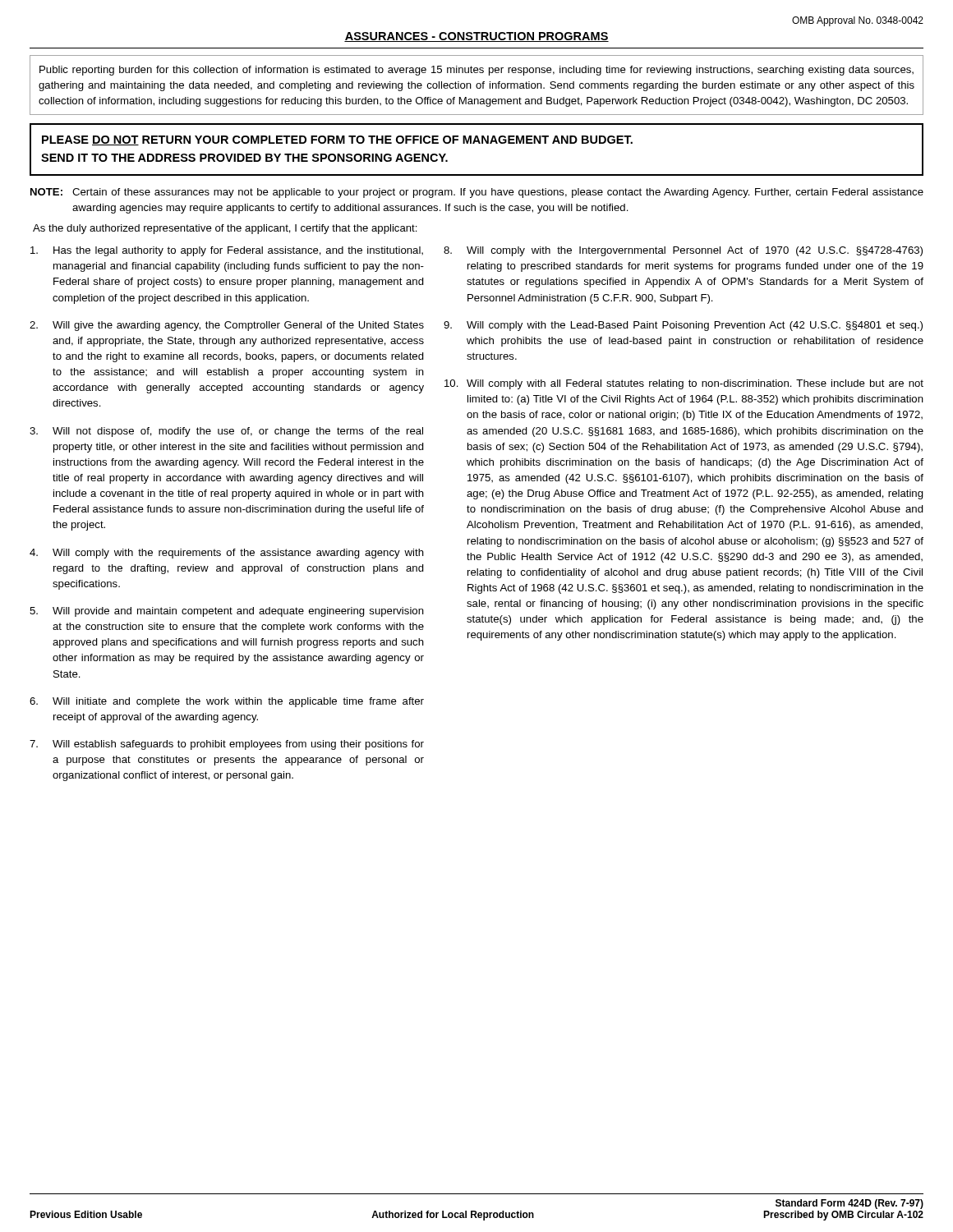Select the passage starting "10. Will comply with all Federal"

tap(684, 509)
